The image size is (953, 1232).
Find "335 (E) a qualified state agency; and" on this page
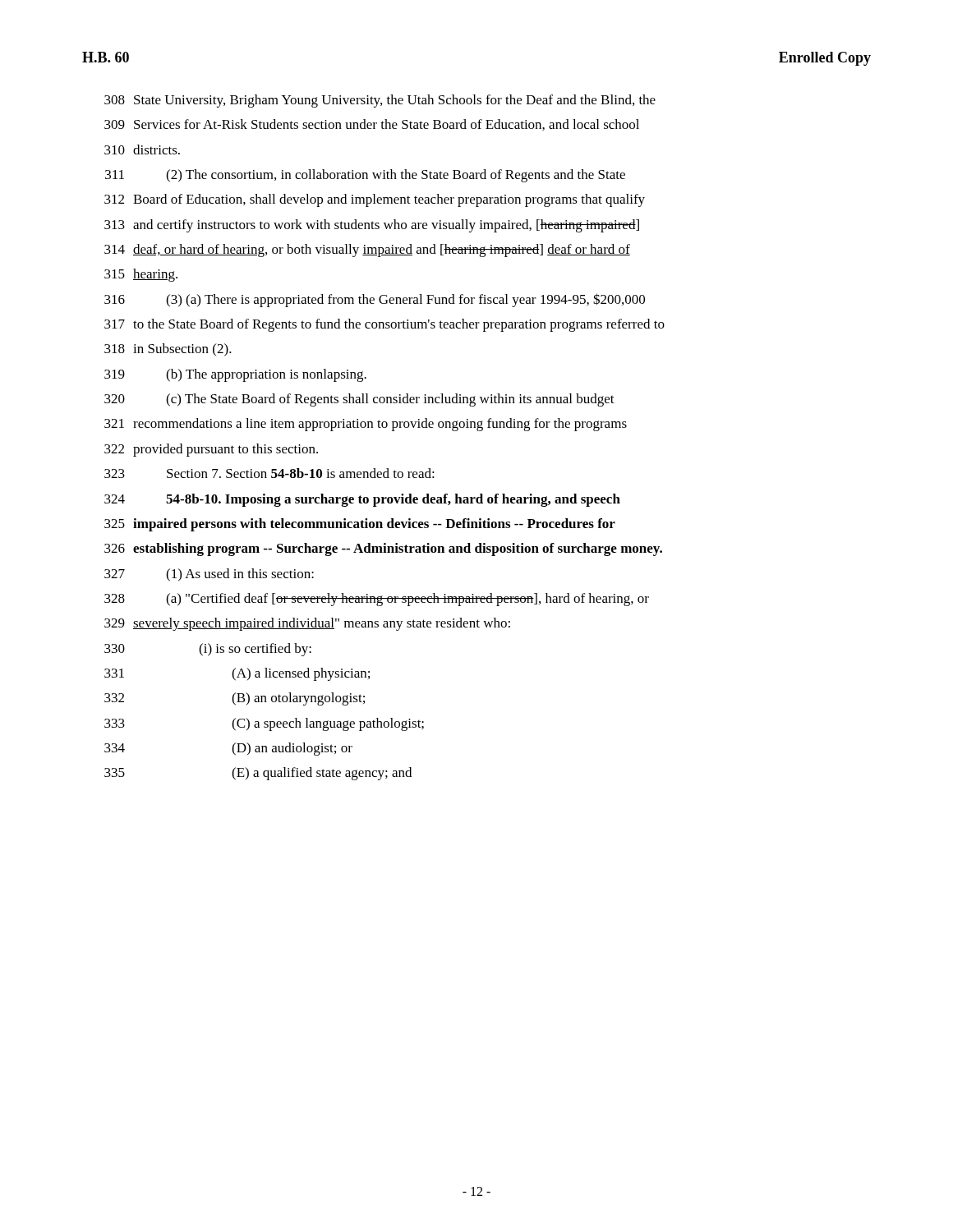click(x=258, y=774)
